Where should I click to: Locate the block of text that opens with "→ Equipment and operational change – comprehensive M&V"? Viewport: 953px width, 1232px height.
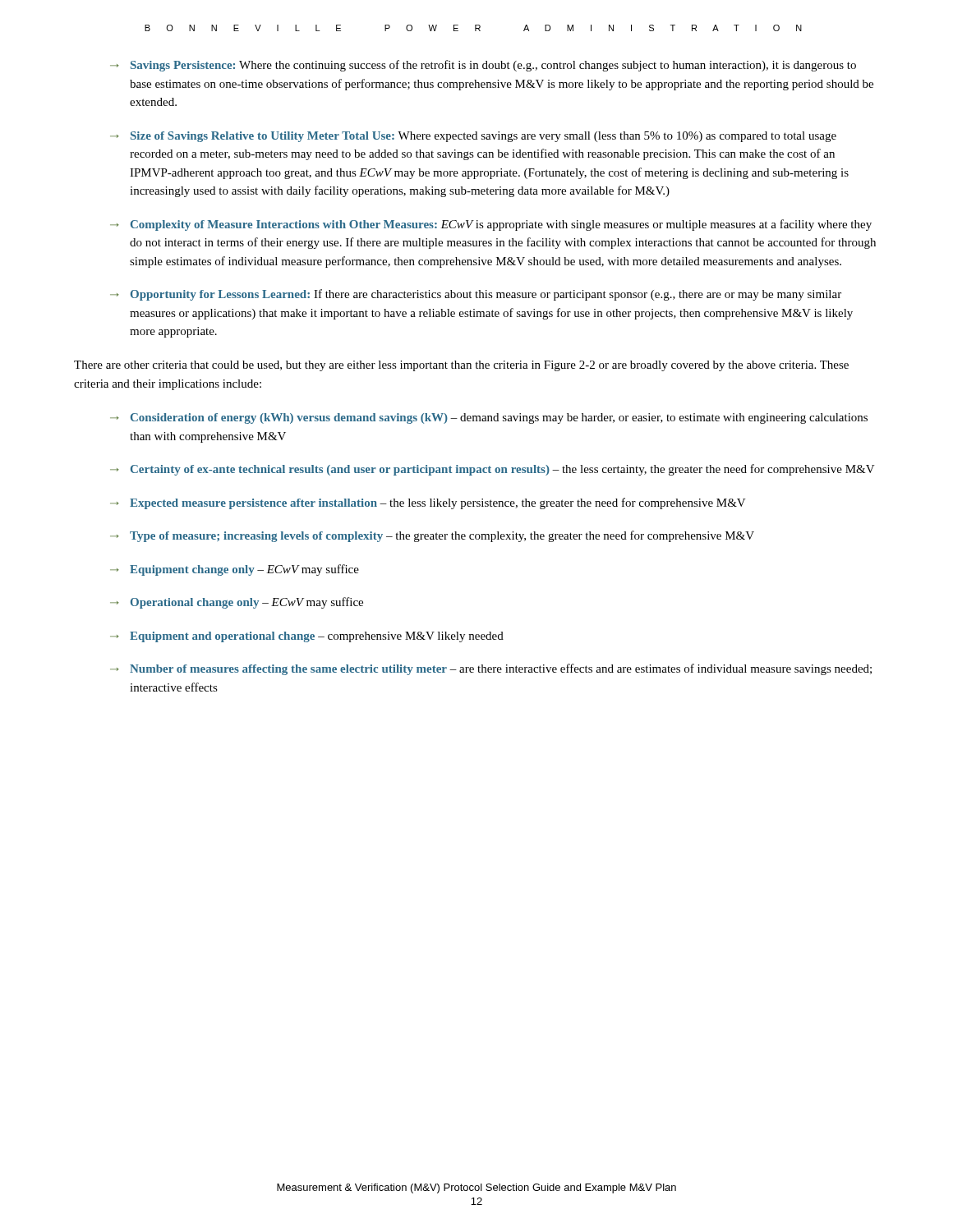pyautogui.click(x=493, y=635)
